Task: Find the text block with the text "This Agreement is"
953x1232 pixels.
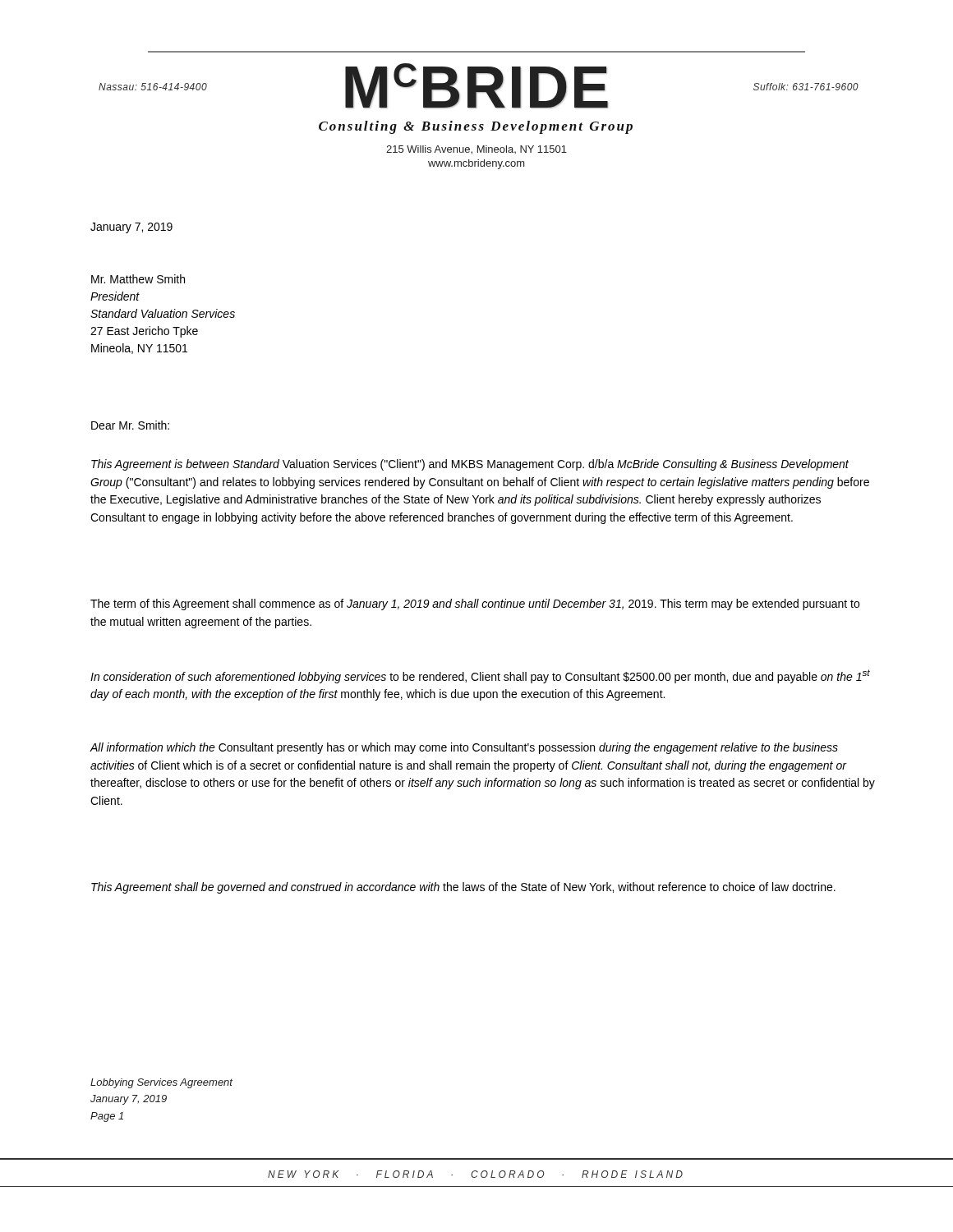Action: coord(480,491)
